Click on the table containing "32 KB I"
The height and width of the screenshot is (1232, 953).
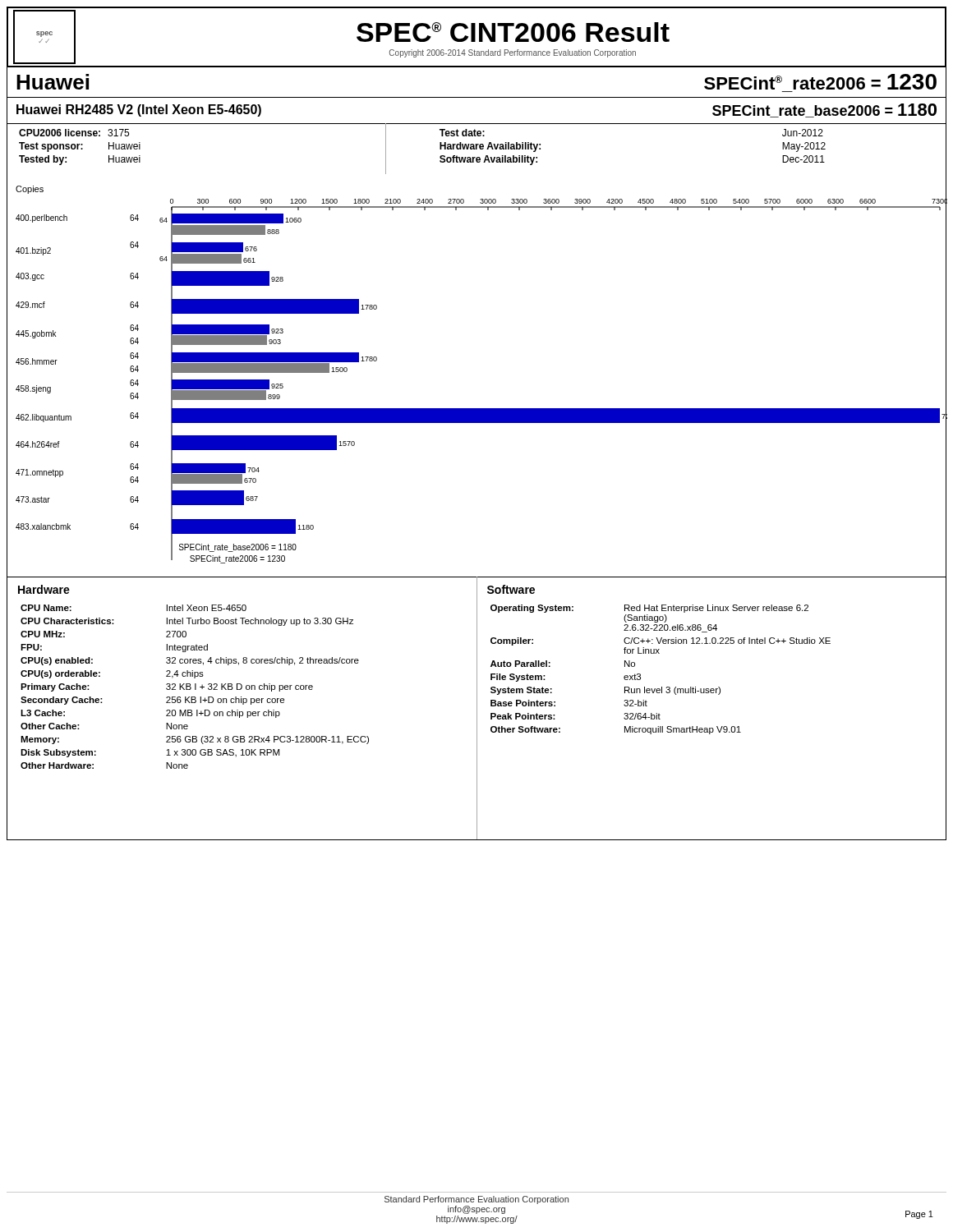pyautogui.click(x=242, y=708)
